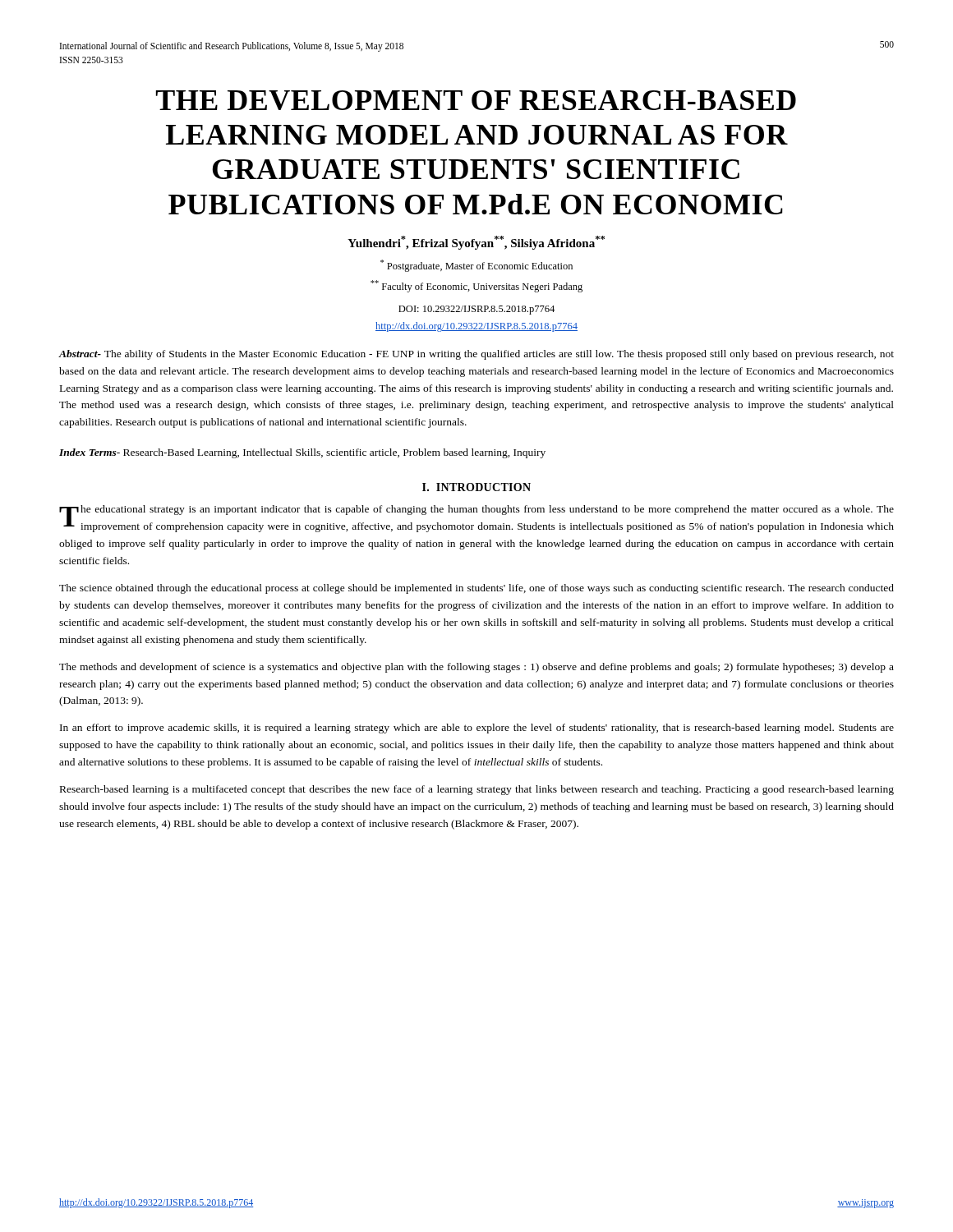Point to the text block starting "Abstract- The ability of"
The width and height of the screenshot is (953, 1232).
(476, 388)
